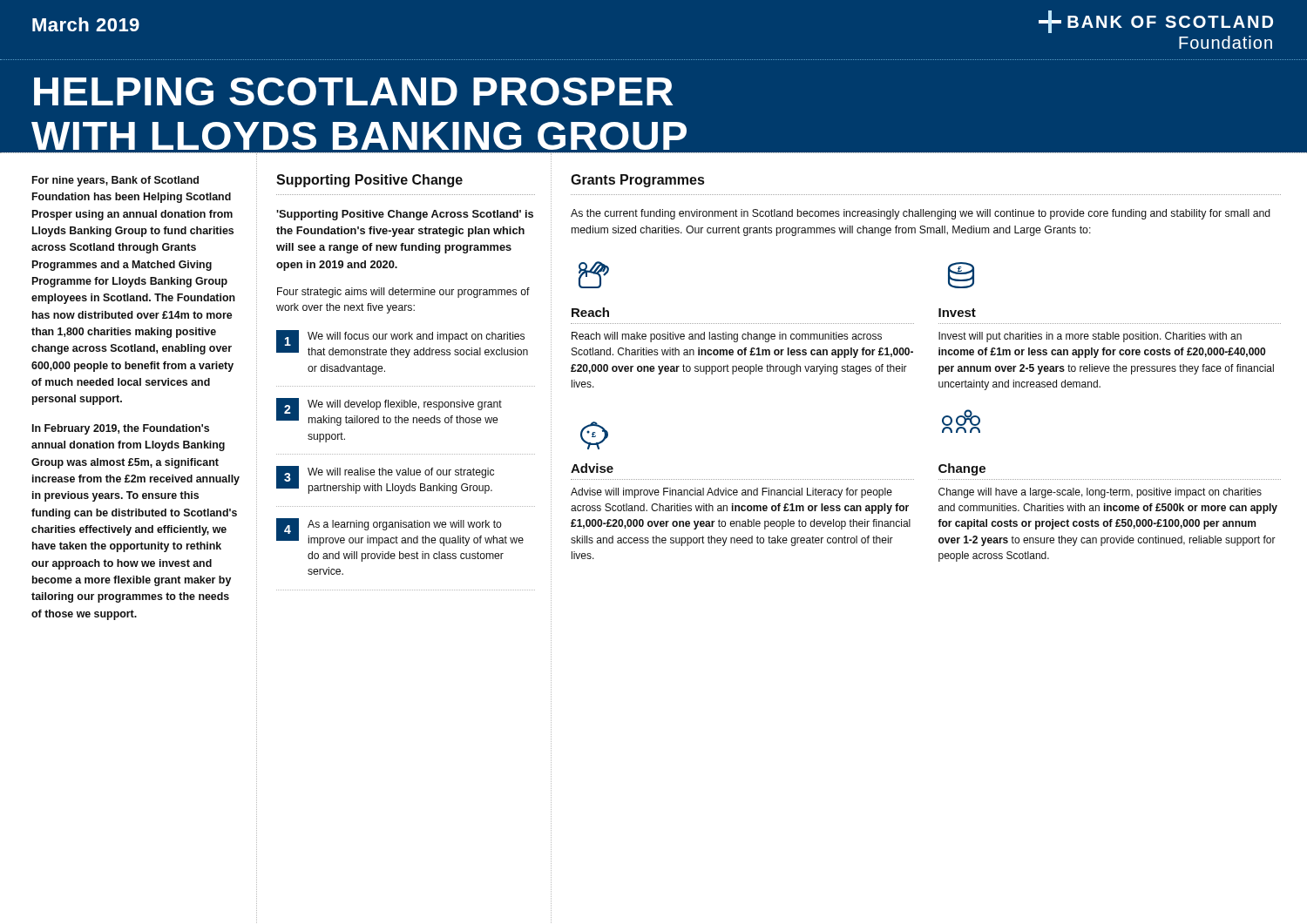Point to the block beginning "2 We will develop flexible, responsive grant making"
Viewport: 1307px width, 924px height.
[406, 420]
